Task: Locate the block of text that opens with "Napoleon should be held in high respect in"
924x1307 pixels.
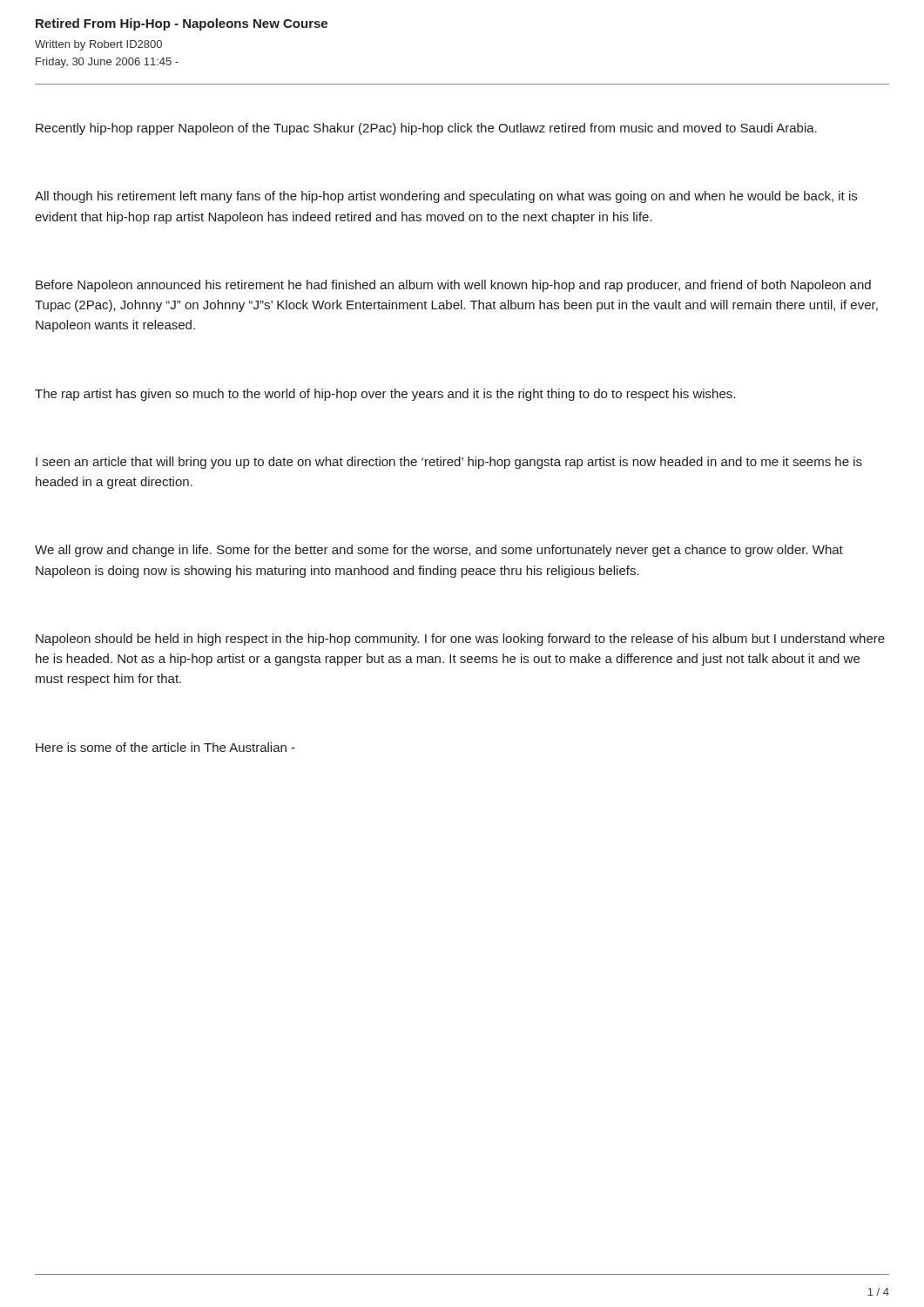Action: (460, 658)
